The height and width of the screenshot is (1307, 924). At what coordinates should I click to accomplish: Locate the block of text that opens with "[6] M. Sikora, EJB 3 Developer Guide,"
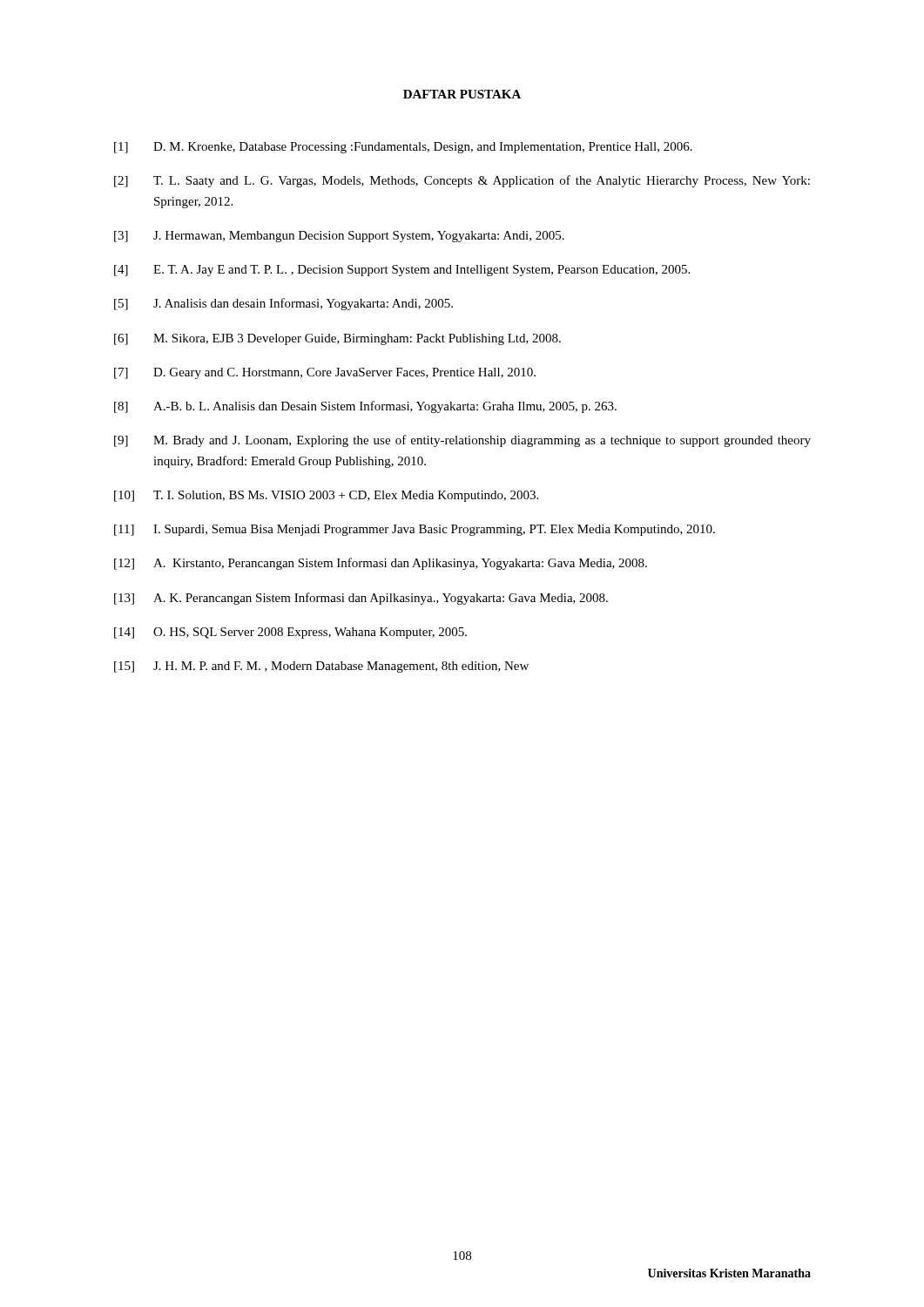[x=462, y=338]
